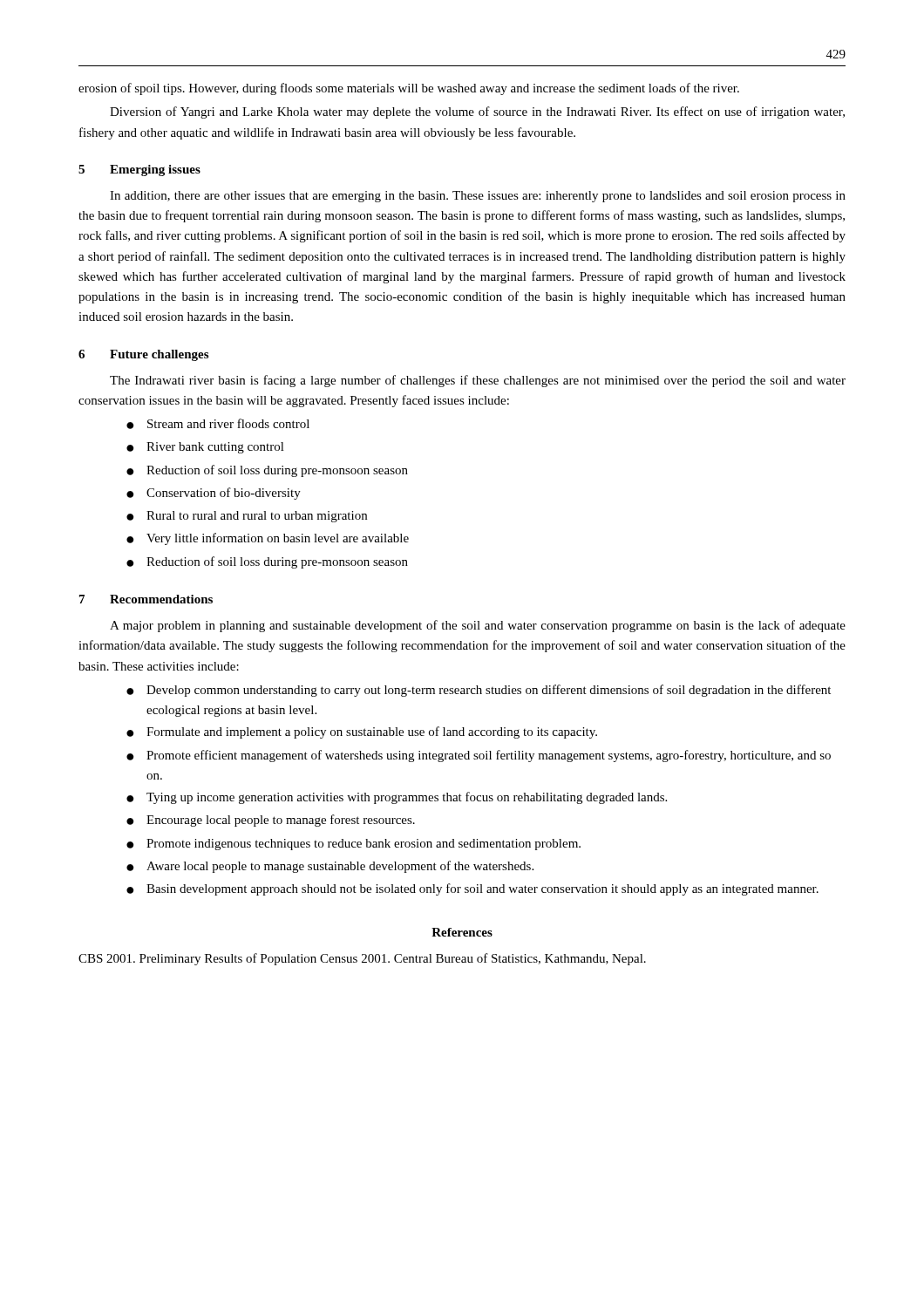The image size is (924, 1308).
Task: Where is the passage that starts "erosion of spoil"?
Action: (x=409, y=88)
